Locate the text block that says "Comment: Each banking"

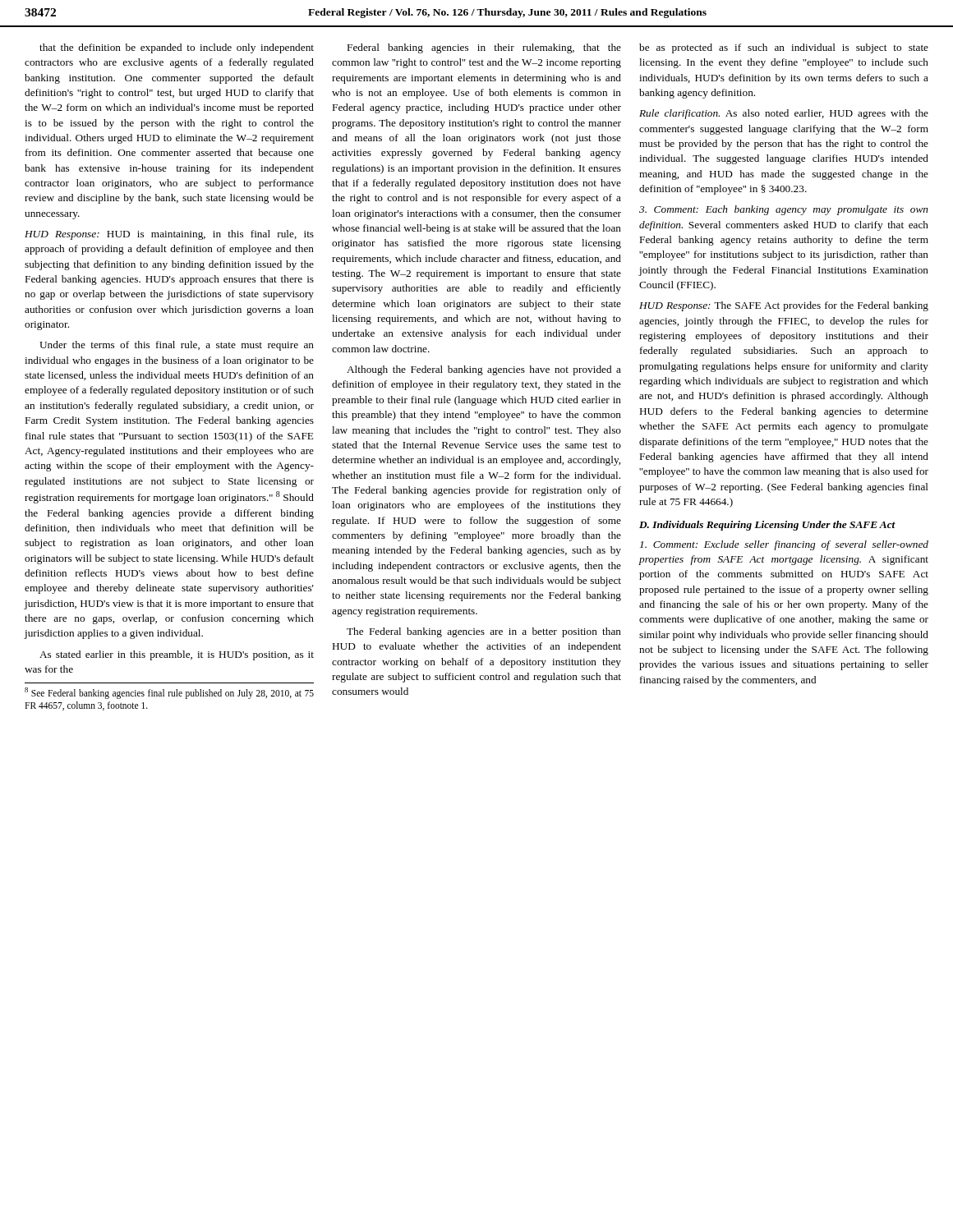click(784, 248)
